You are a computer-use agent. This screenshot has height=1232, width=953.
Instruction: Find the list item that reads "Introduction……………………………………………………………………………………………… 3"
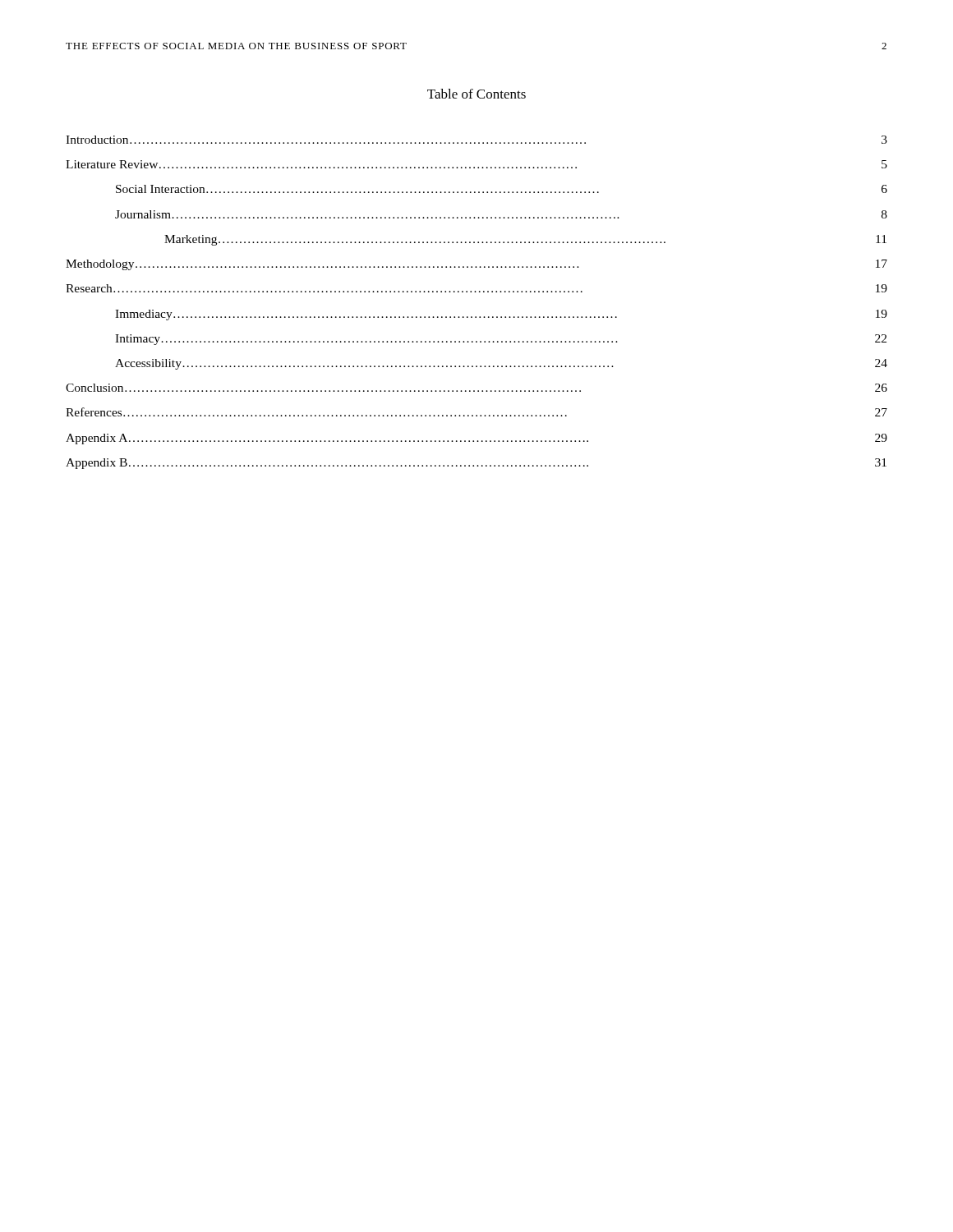[476, 140]
